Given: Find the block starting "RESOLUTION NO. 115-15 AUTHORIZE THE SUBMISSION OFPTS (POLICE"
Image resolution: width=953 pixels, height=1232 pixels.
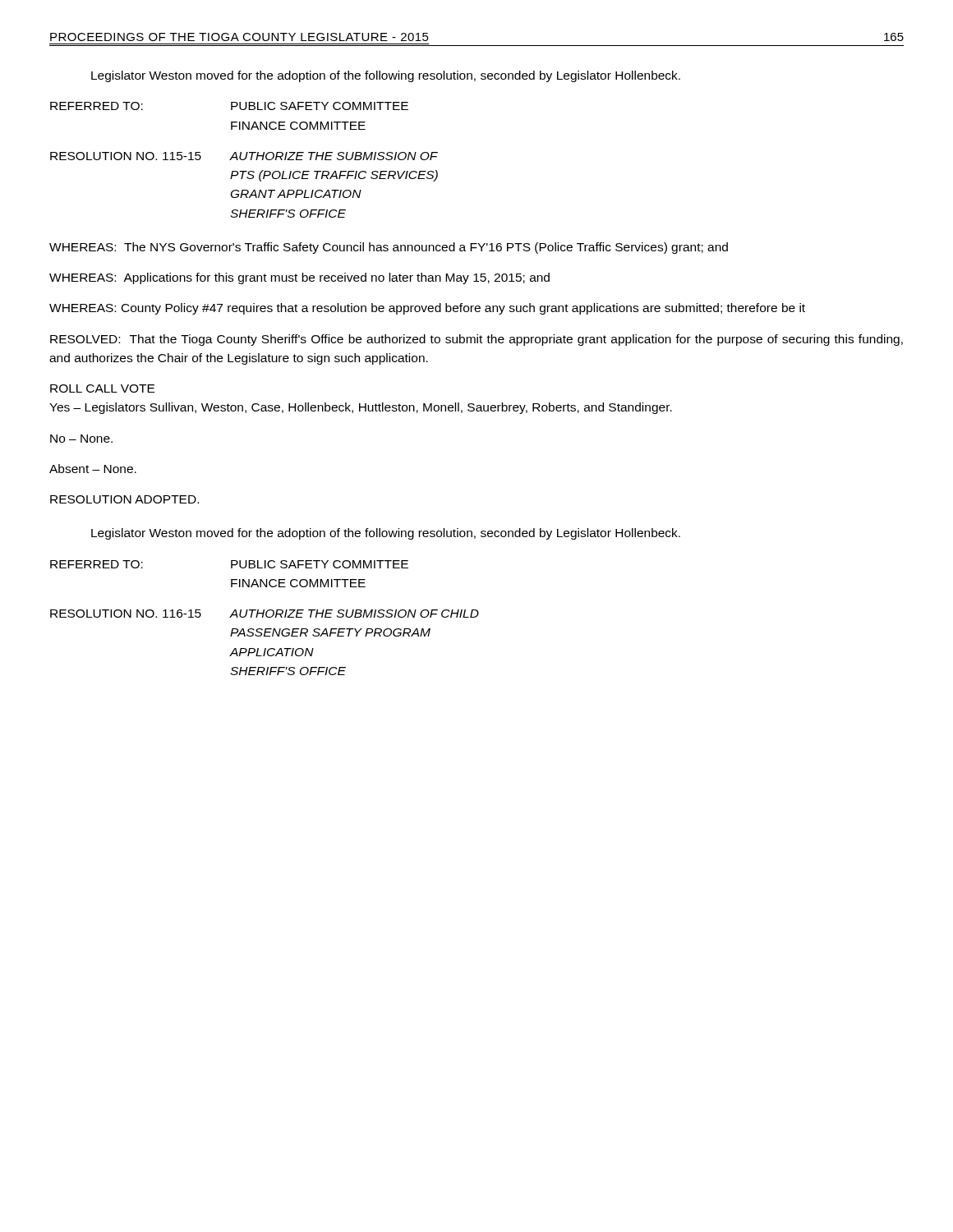Looking at the screenshot, I should (x=244, y=156).
